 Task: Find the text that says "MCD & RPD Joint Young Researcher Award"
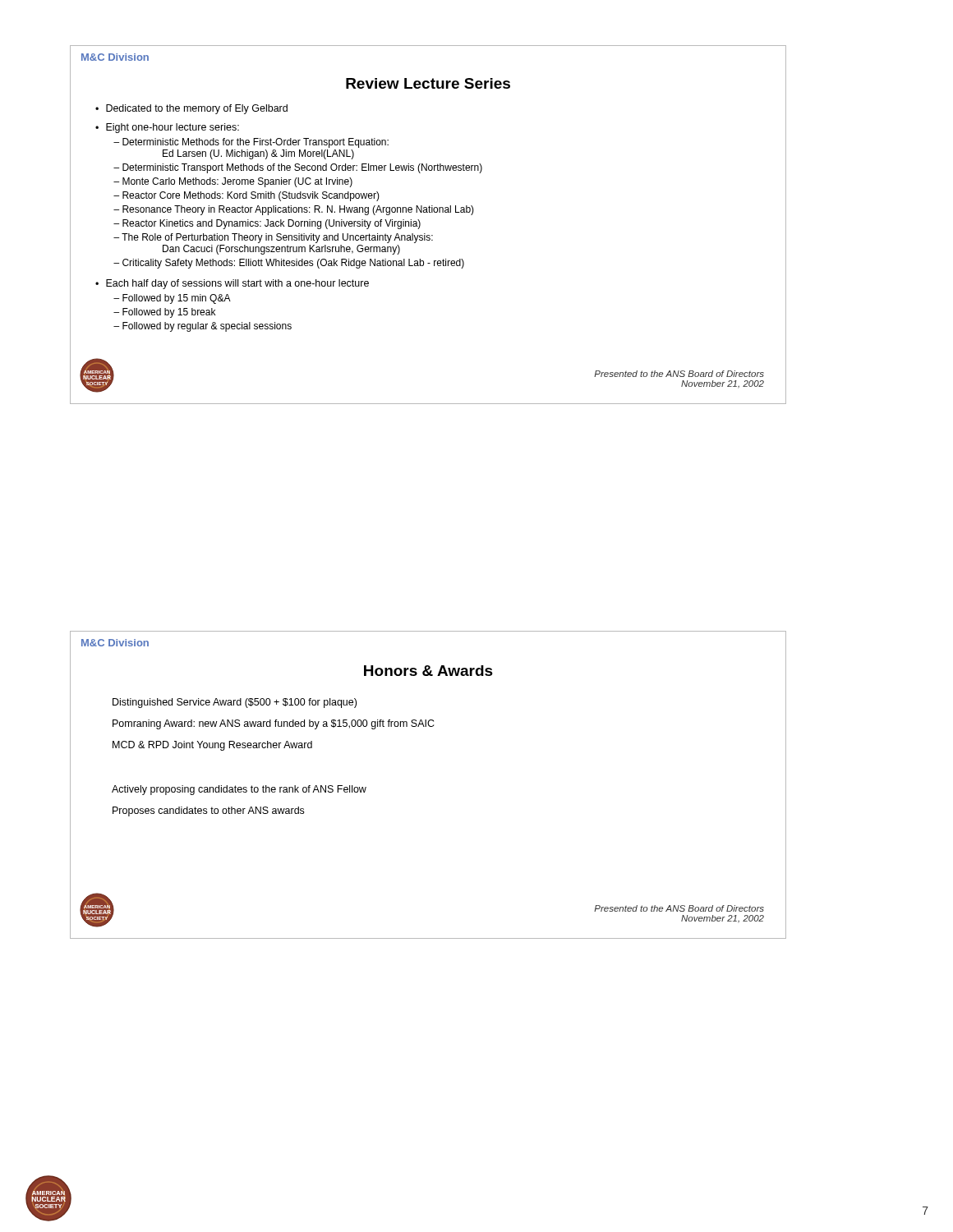pos(212,745)
